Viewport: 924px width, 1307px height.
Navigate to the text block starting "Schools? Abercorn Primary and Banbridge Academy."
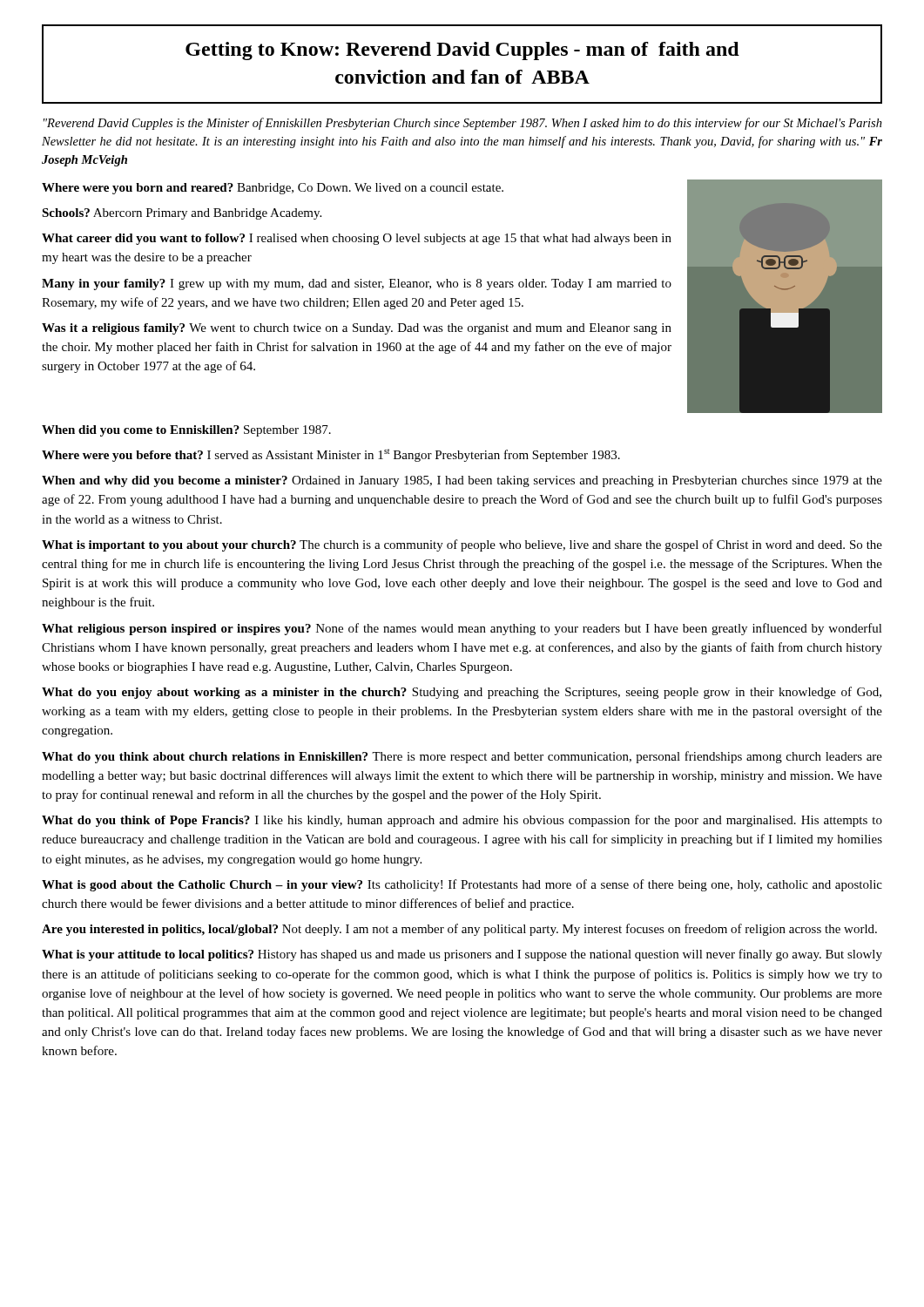coord(182,213)
